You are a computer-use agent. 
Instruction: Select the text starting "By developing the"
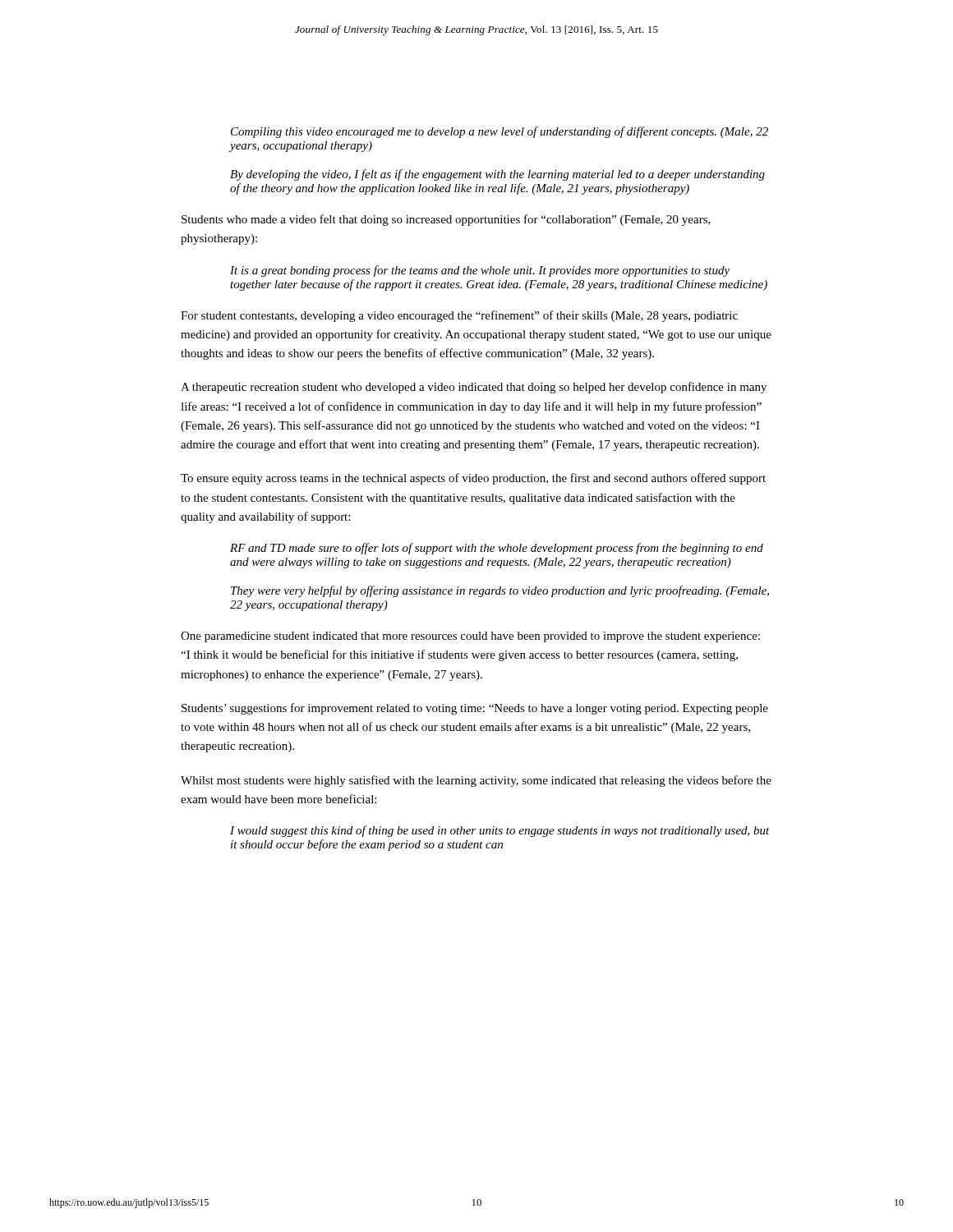pos(498,181)
